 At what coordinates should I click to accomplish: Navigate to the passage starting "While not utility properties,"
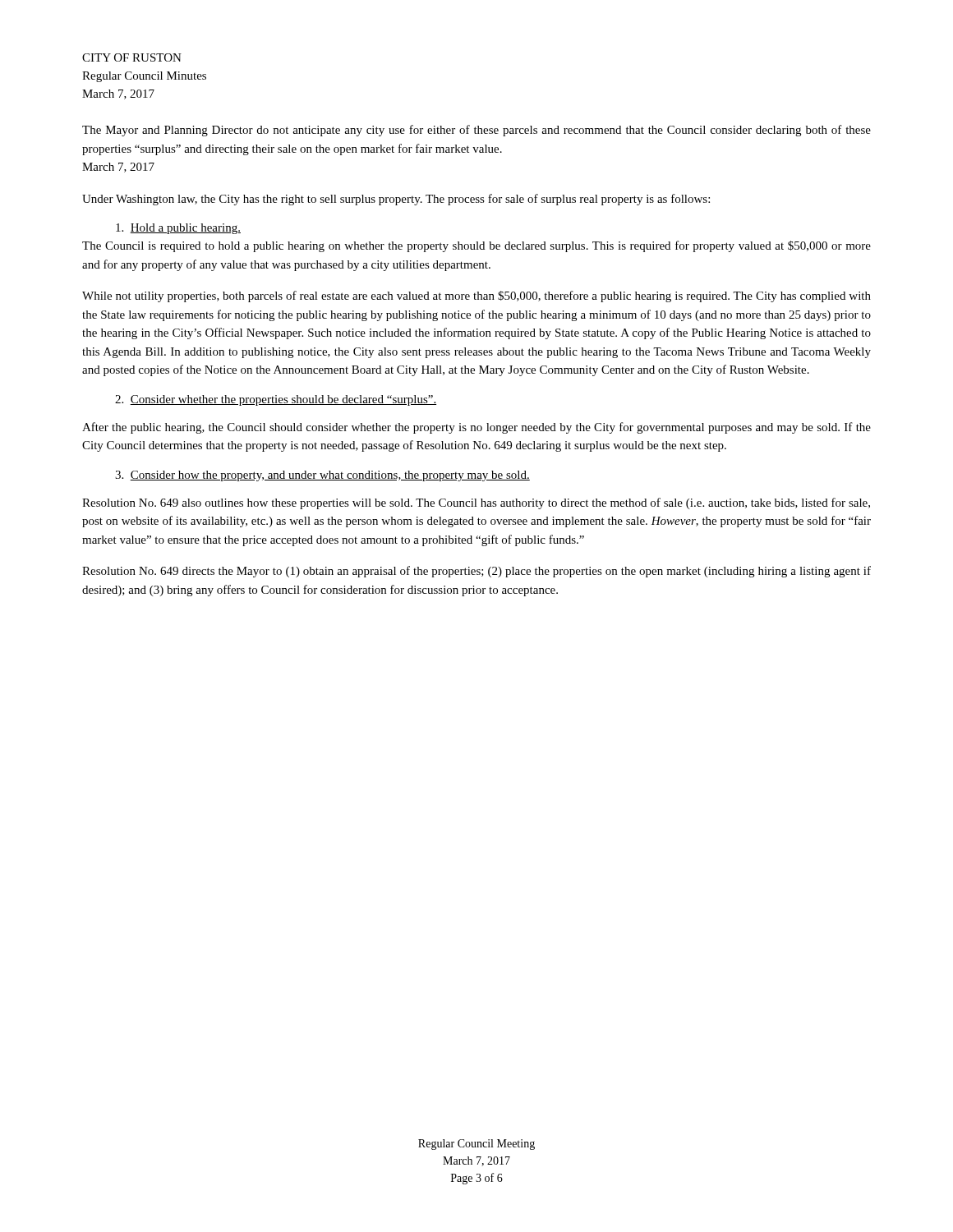[x=476, y=333]
